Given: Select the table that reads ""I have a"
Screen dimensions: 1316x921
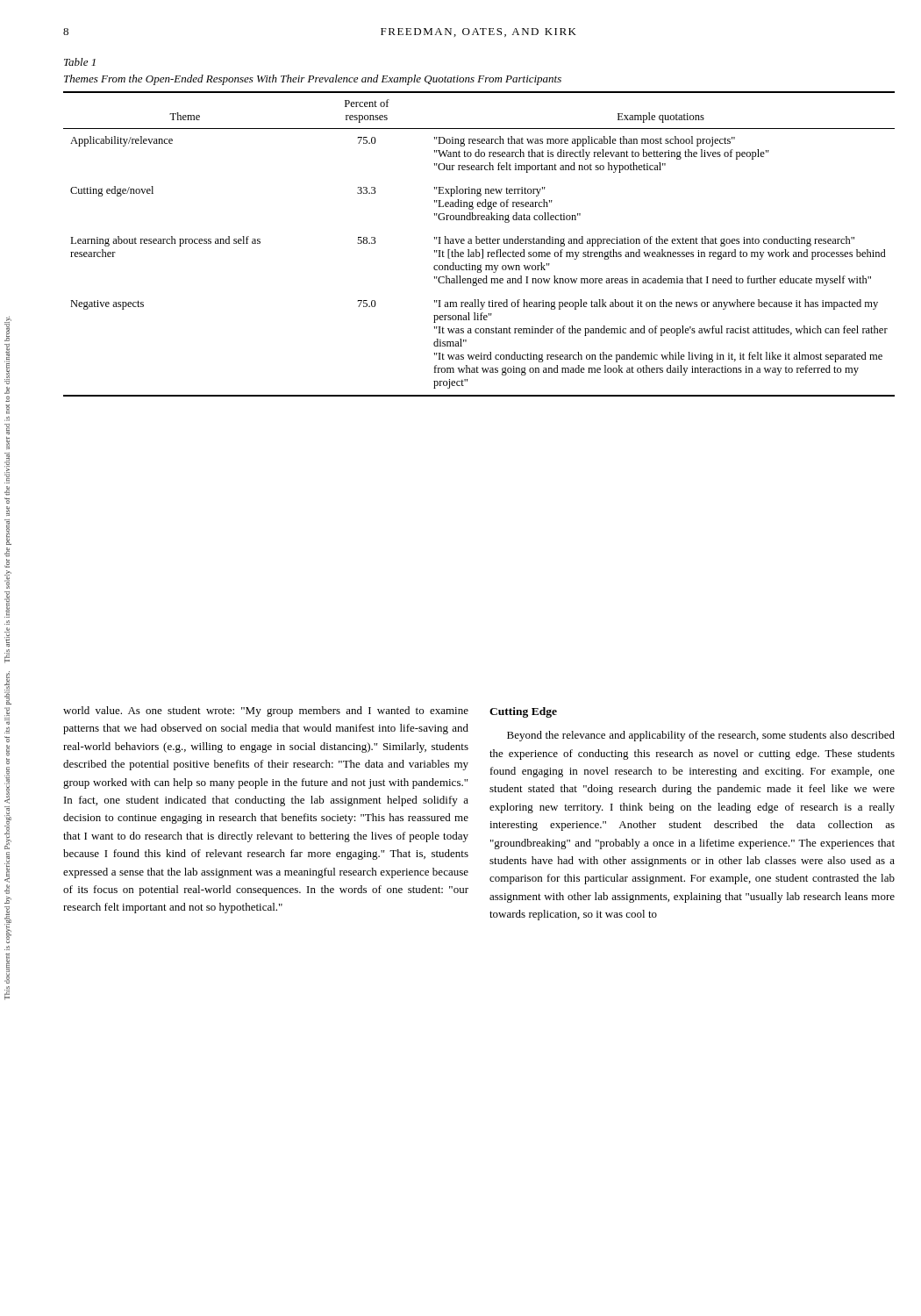Looking at the screenshot, I should (x=479, y=244).
